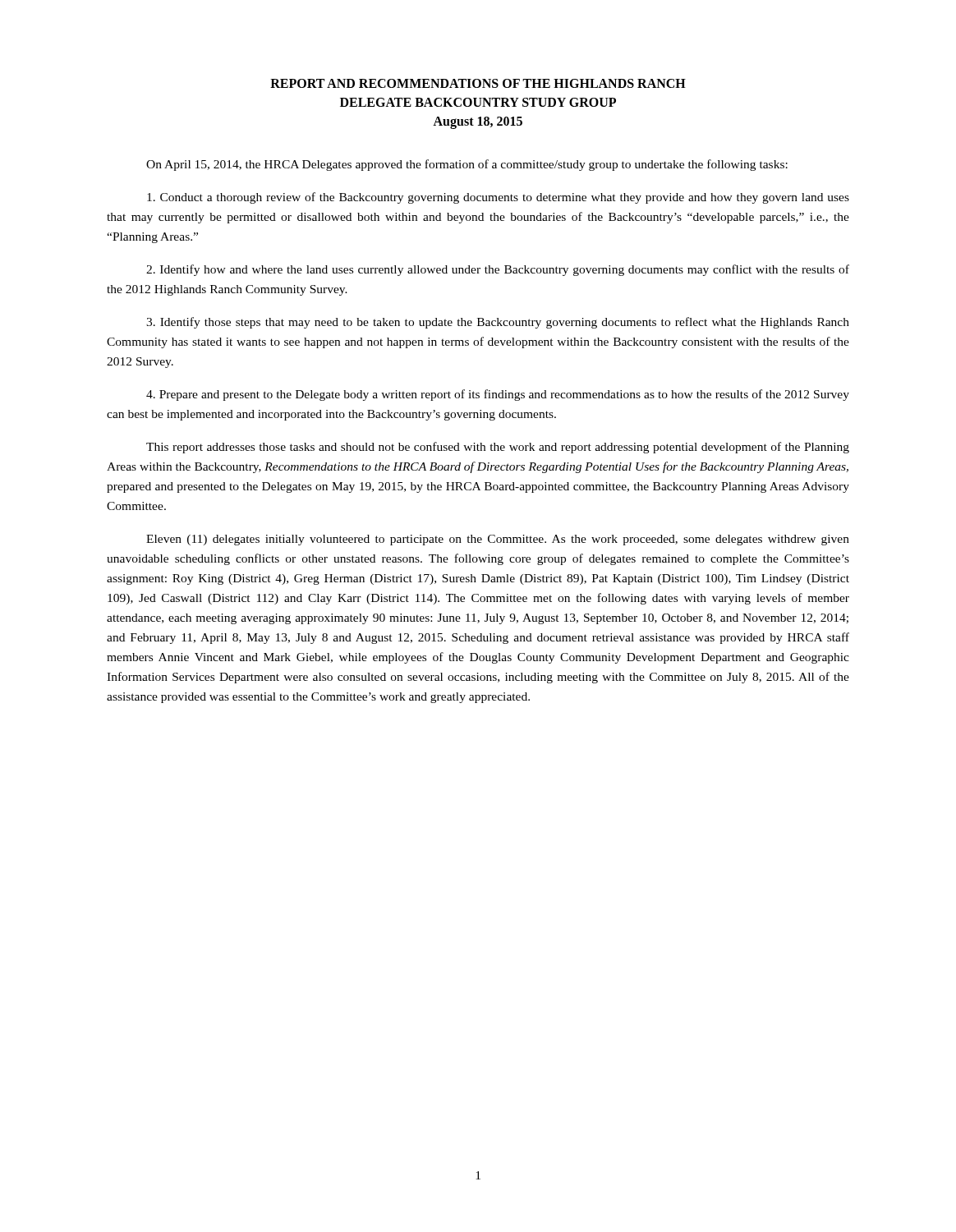
Task: Select the region starting "Conduct a thorough review of the"
Action: point(478,216)
